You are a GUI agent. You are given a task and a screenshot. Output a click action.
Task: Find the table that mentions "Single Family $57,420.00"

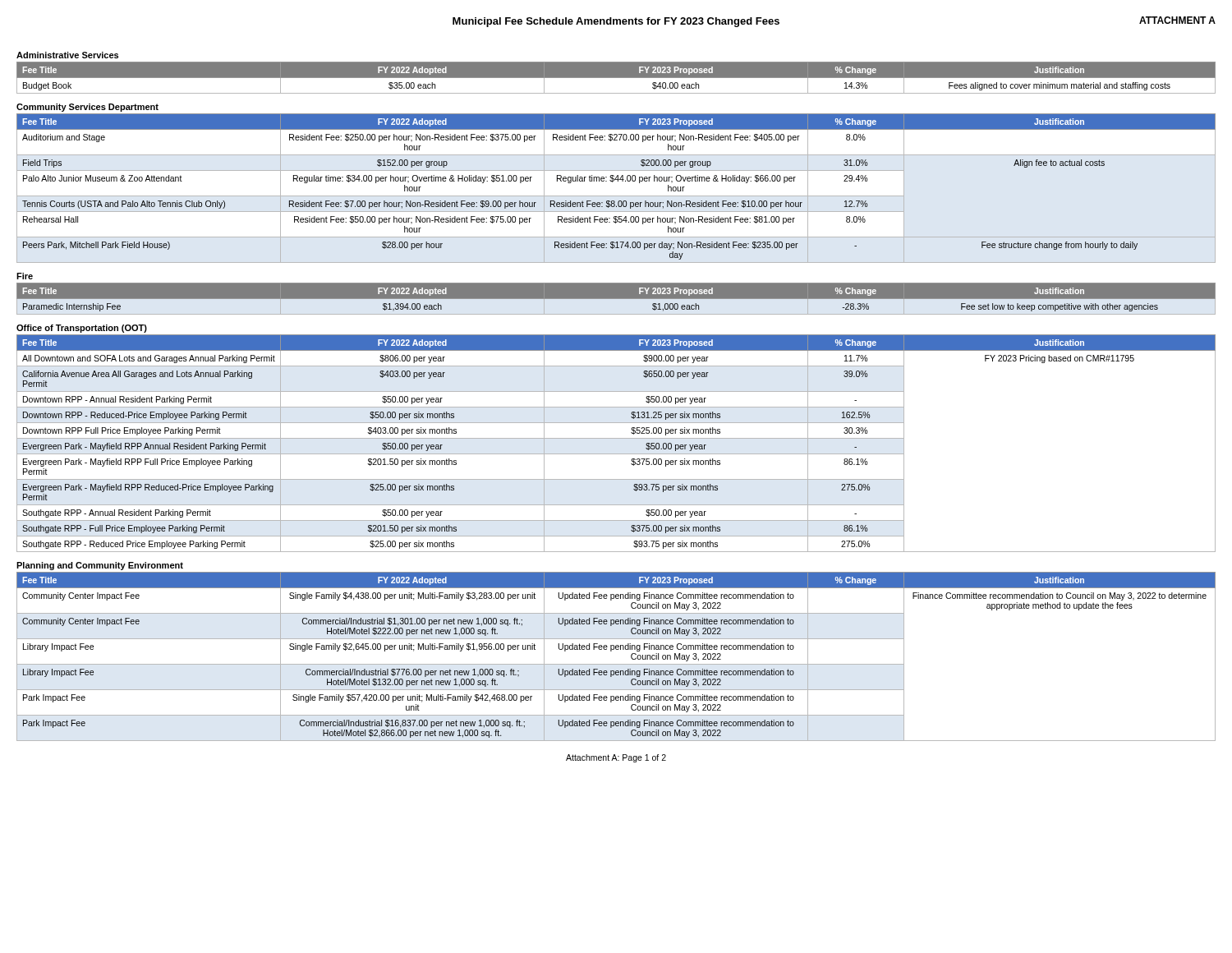click(616, 656)
